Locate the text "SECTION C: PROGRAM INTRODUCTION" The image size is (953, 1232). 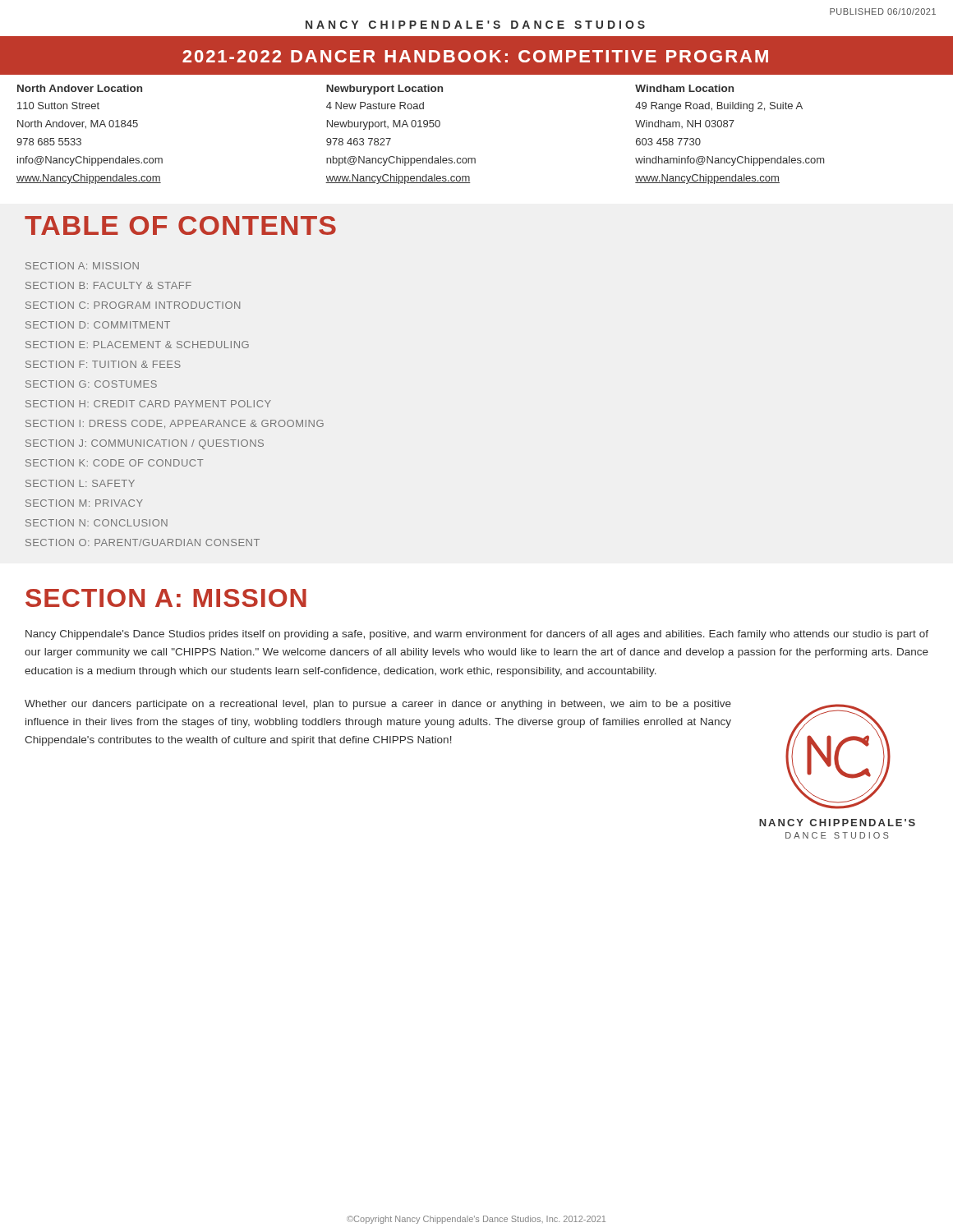(133, 305)
